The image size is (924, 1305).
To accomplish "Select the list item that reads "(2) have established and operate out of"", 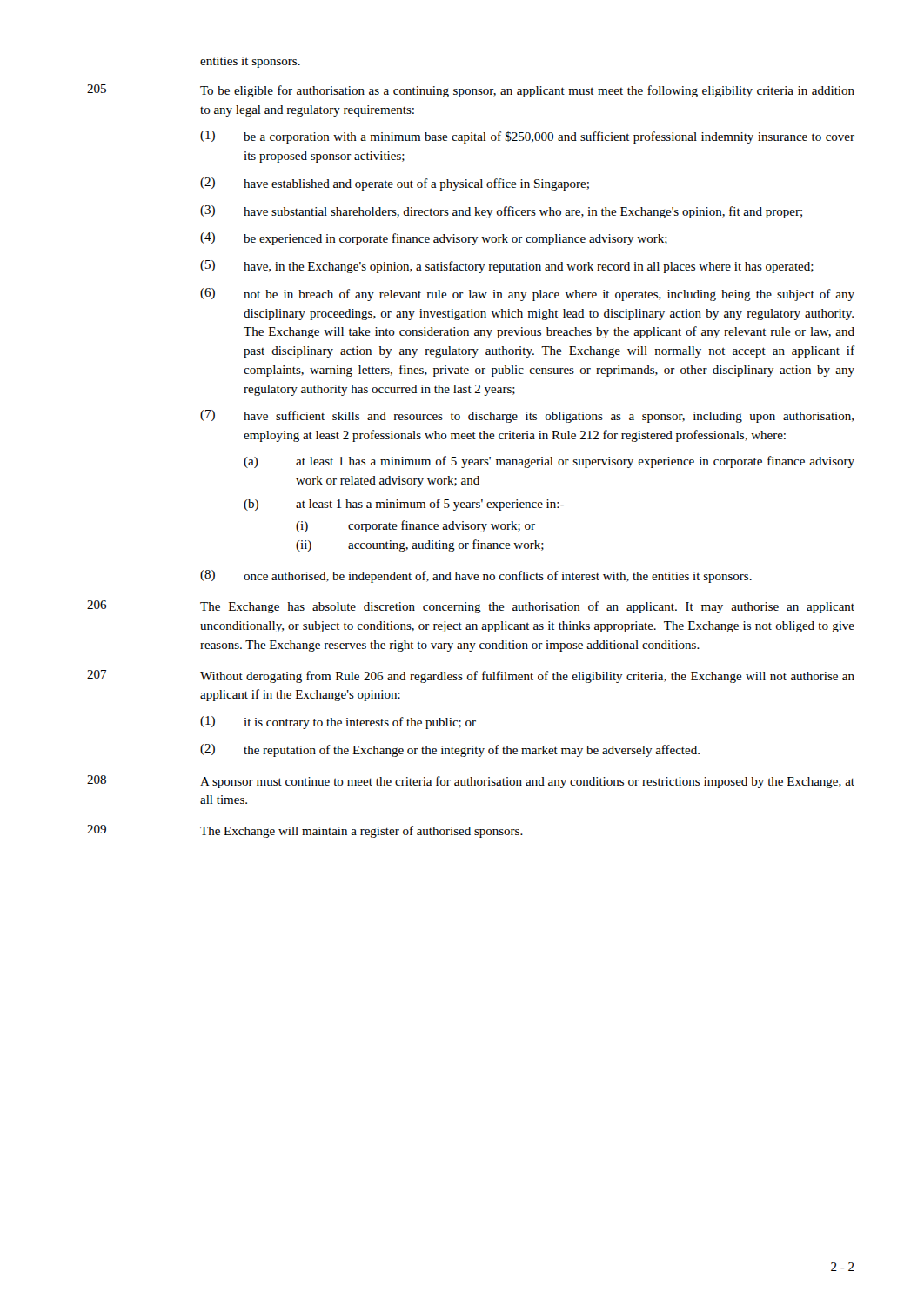I will click(527, 184).
